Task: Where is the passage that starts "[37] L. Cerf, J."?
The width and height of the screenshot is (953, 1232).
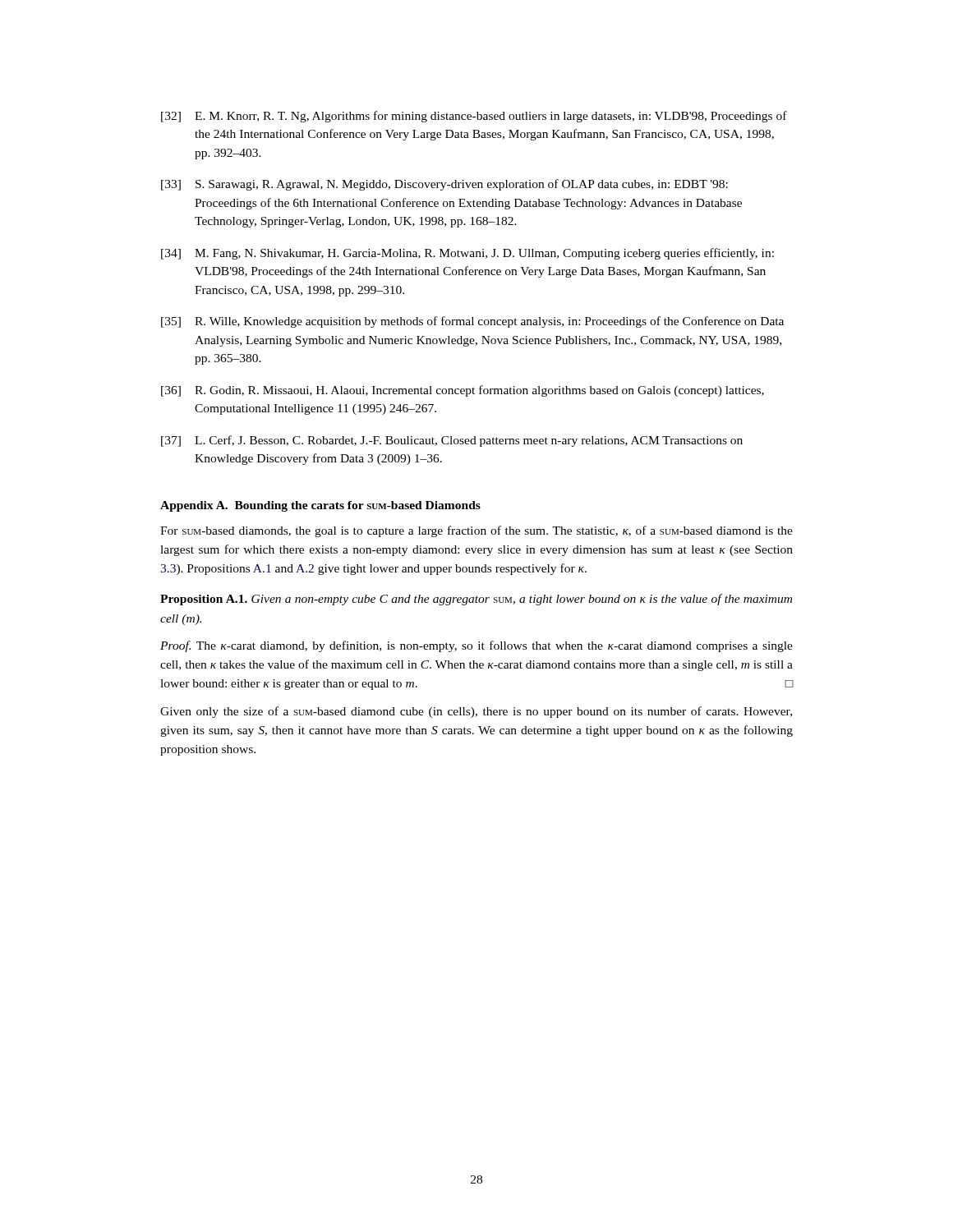Action: [x=476, y=449]
